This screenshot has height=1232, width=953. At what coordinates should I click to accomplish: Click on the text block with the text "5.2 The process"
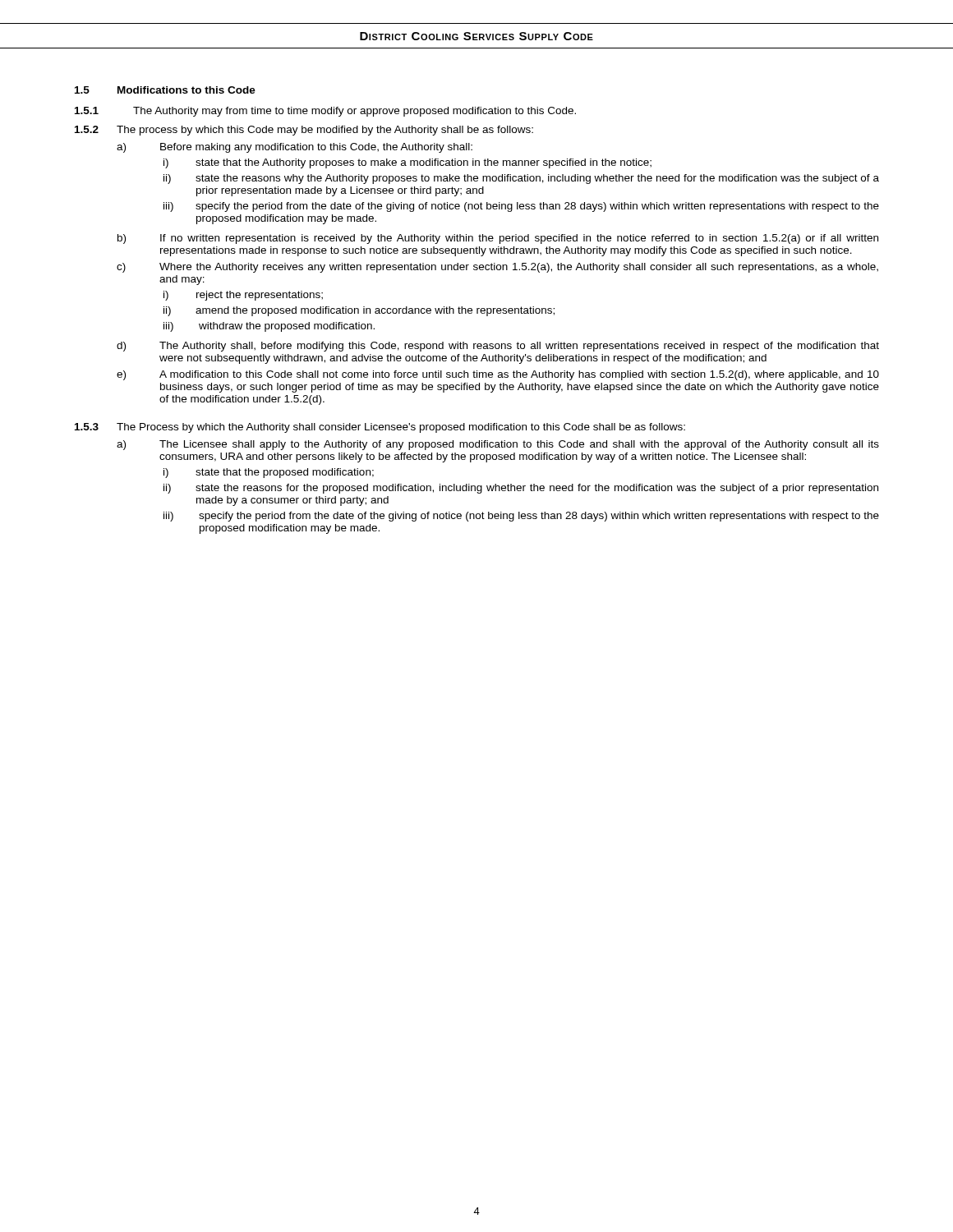476,266
